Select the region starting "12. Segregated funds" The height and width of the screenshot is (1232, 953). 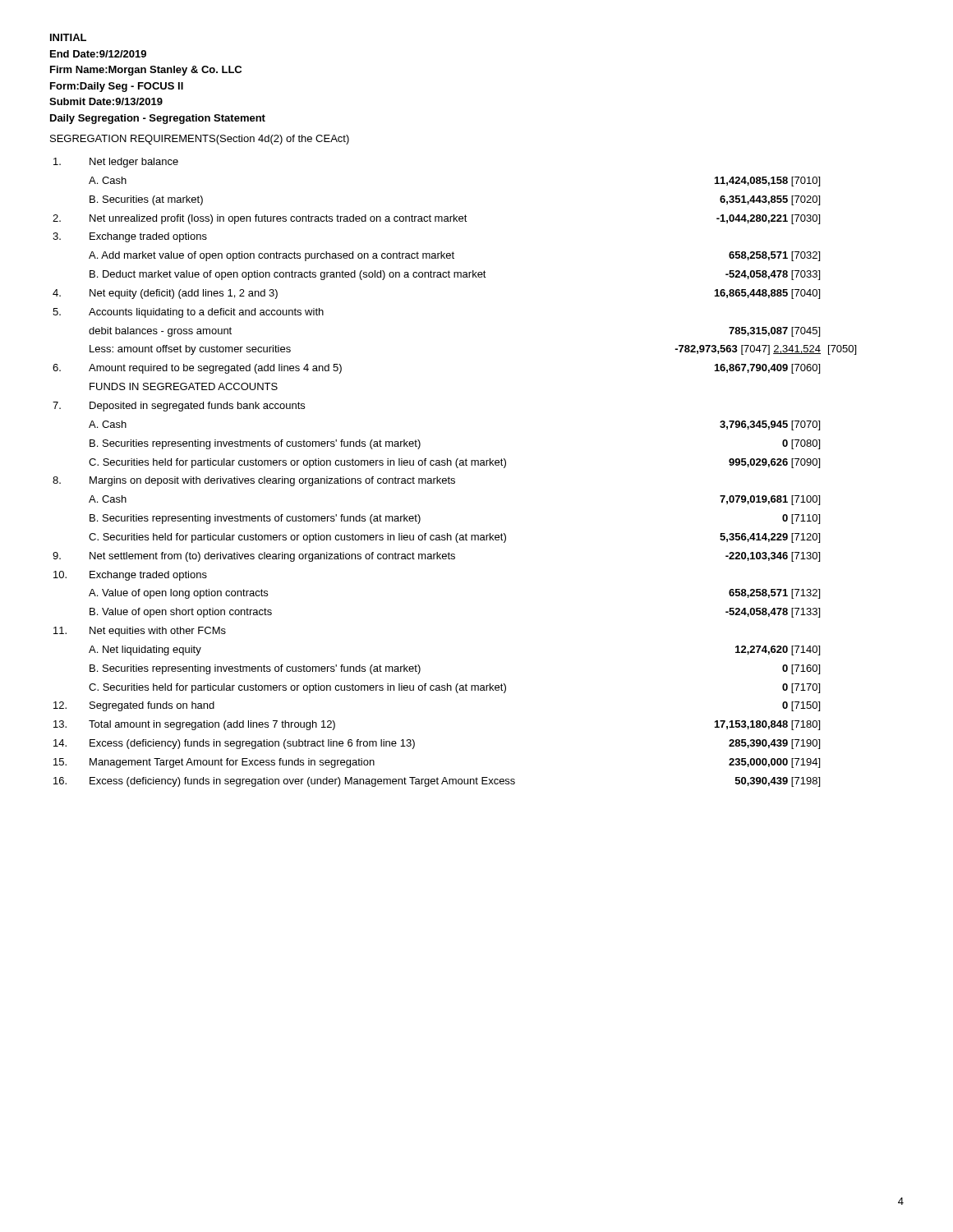(151, 706)
